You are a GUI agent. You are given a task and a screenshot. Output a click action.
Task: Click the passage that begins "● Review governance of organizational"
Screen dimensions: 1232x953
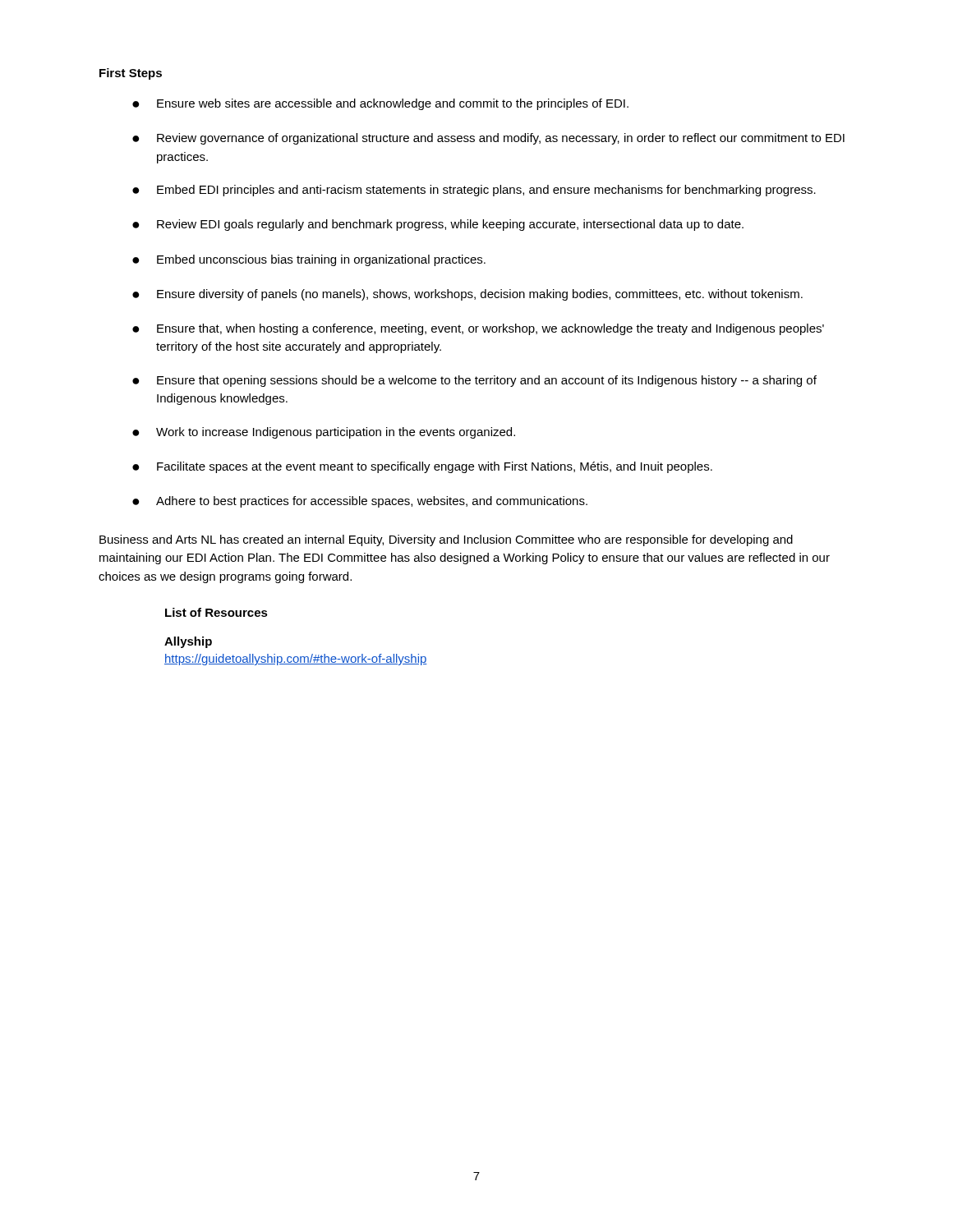pos(493,148)
